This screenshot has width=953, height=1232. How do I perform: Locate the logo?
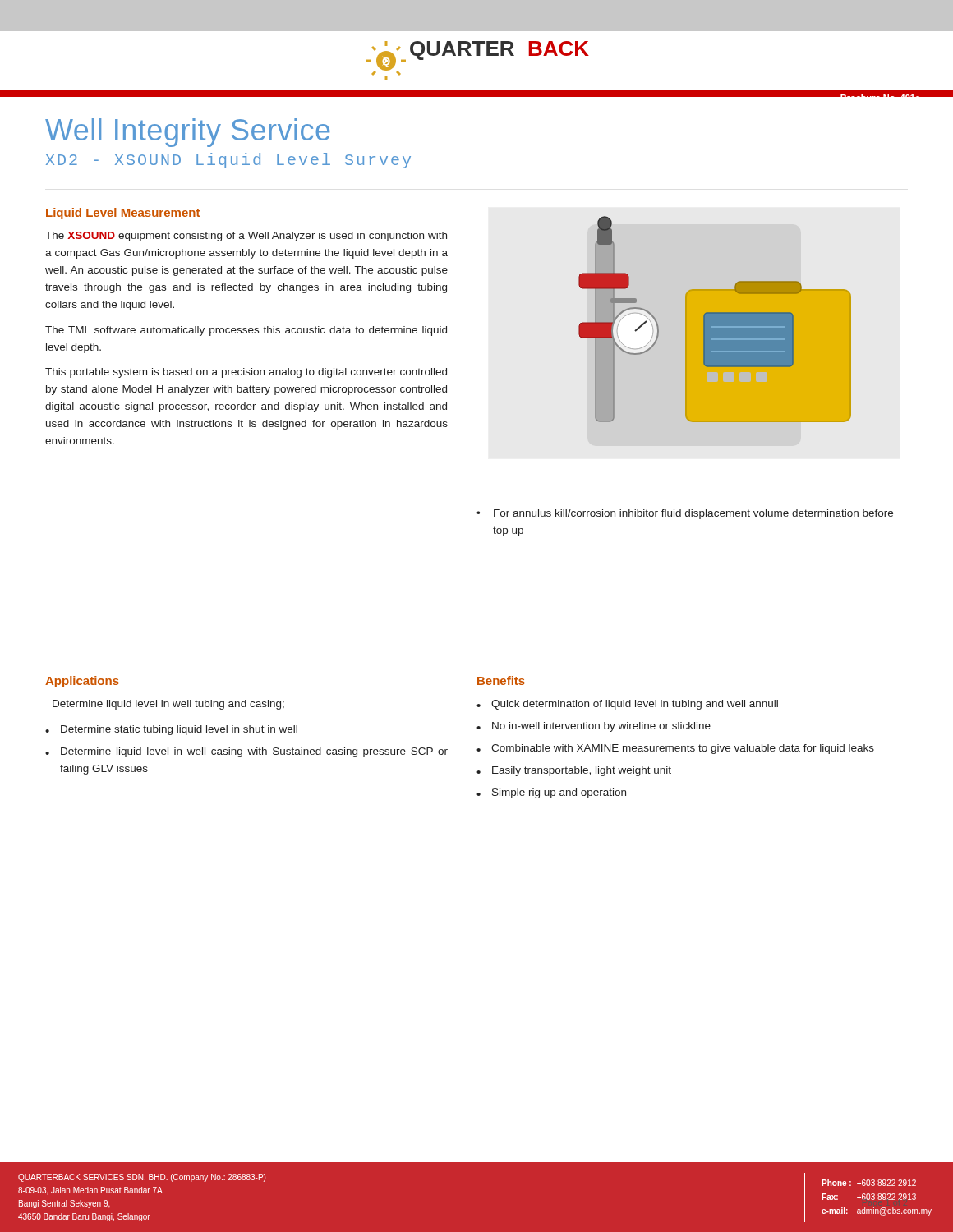tap(476, 61)
